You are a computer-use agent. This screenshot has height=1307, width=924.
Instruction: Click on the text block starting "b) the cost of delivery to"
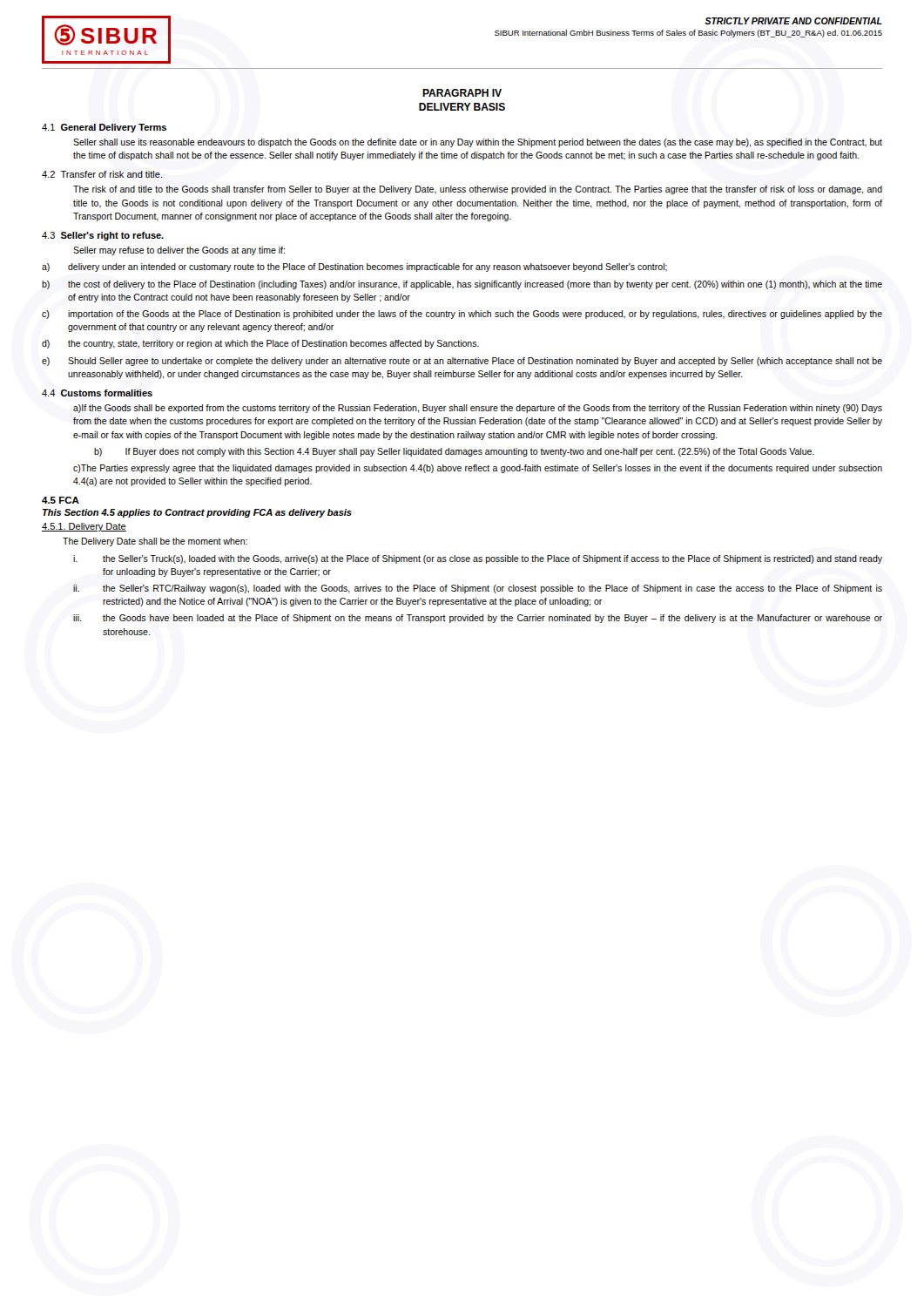tap(462, 291)
